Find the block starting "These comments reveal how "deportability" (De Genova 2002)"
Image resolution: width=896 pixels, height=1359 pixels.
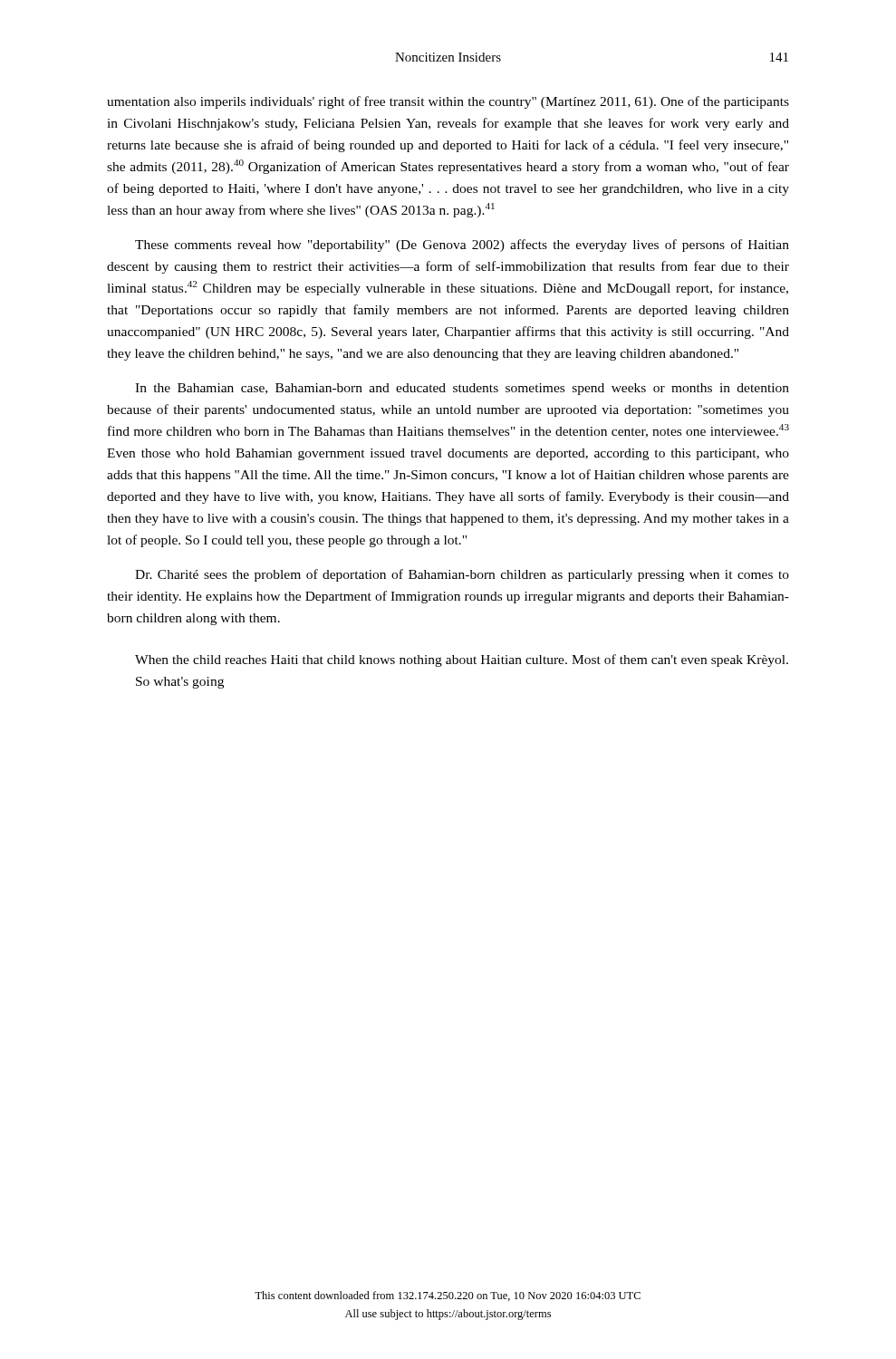pyautogui.click(x=448, y=299)
